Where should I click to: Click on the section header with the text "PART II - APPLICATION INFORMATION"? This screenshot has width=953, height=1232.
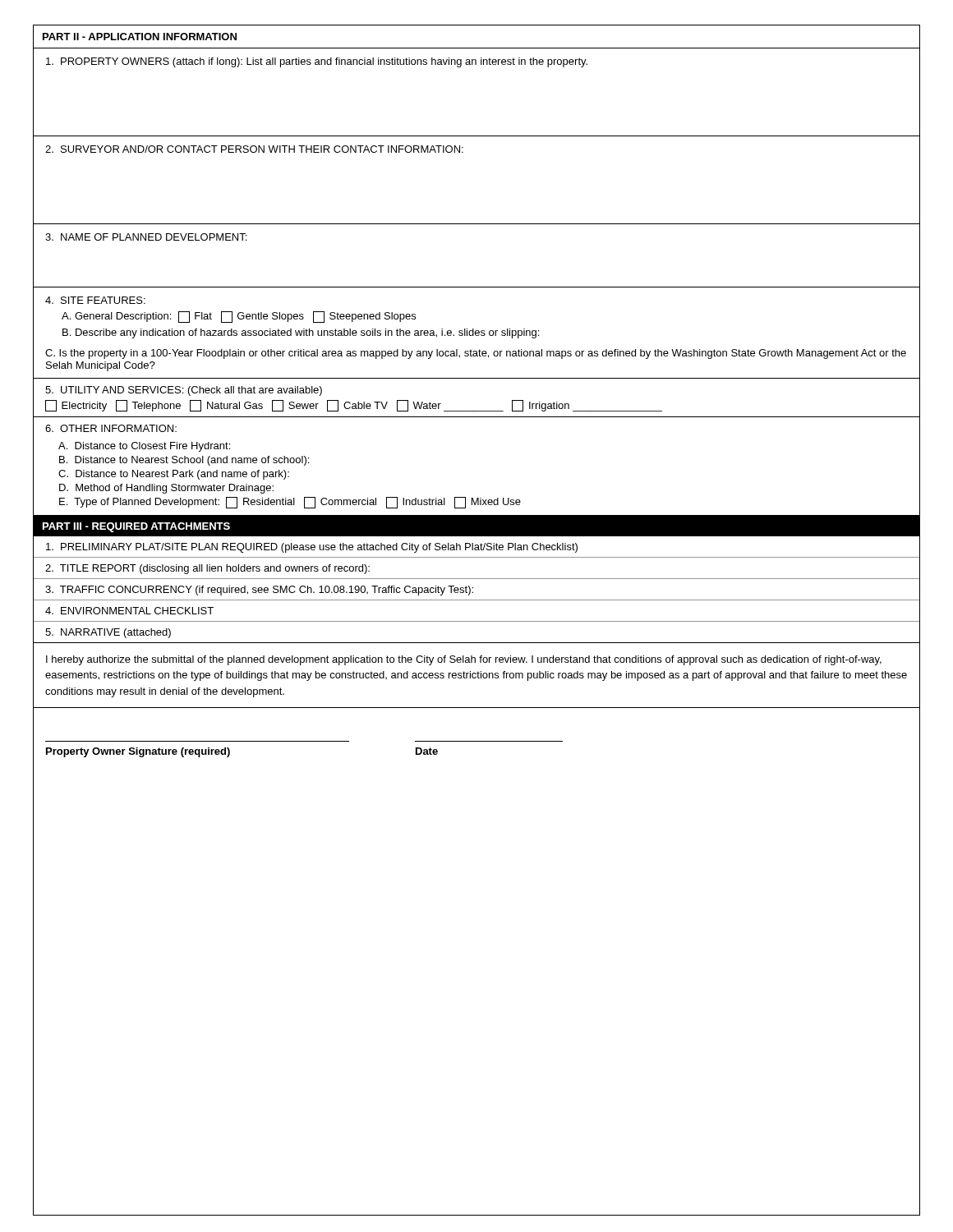coord(140,37)
